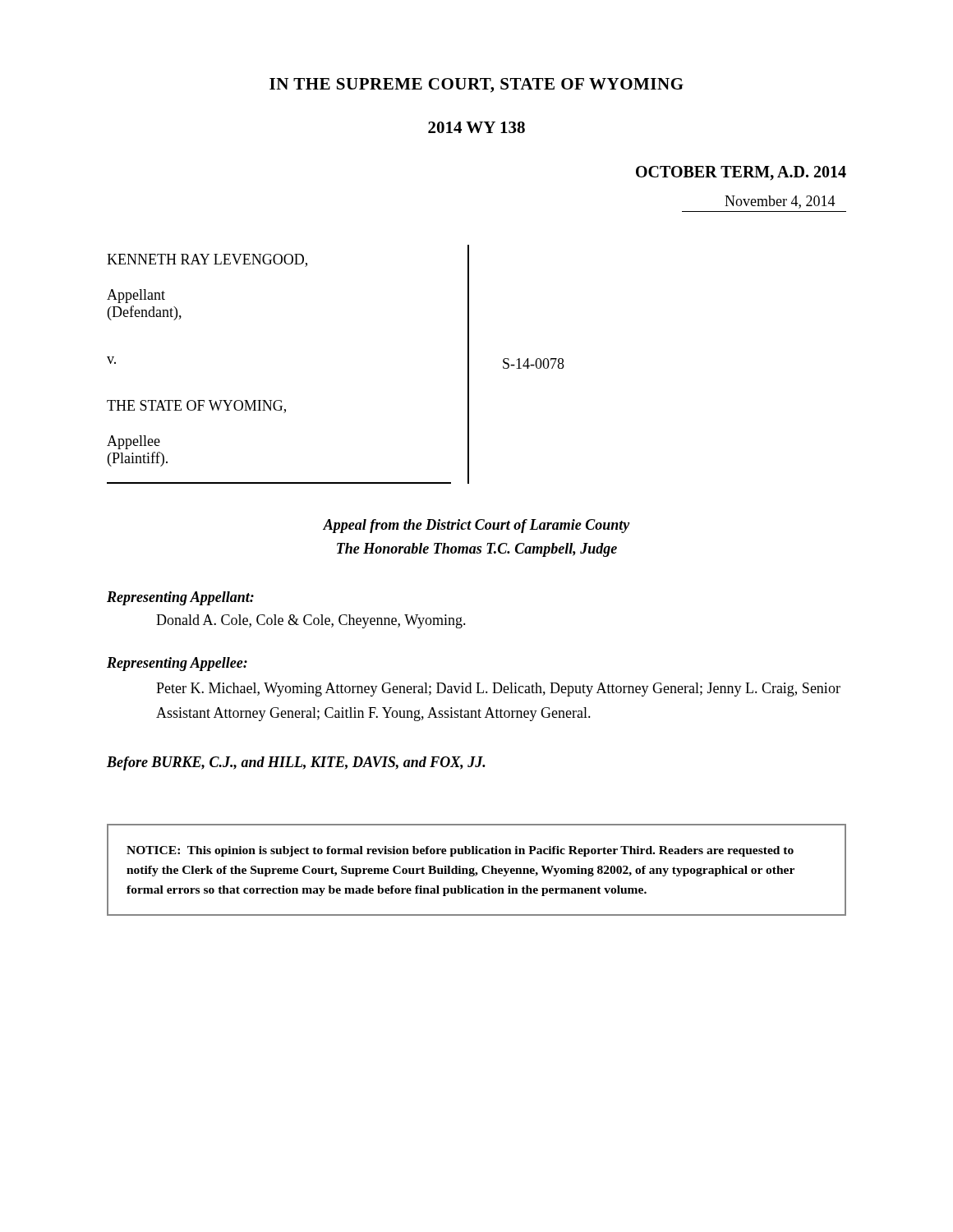The width and height of the screenshot is (953, 1232).
Task: Locate the region starting "2014 WY 138"
Action: [476, 127]
